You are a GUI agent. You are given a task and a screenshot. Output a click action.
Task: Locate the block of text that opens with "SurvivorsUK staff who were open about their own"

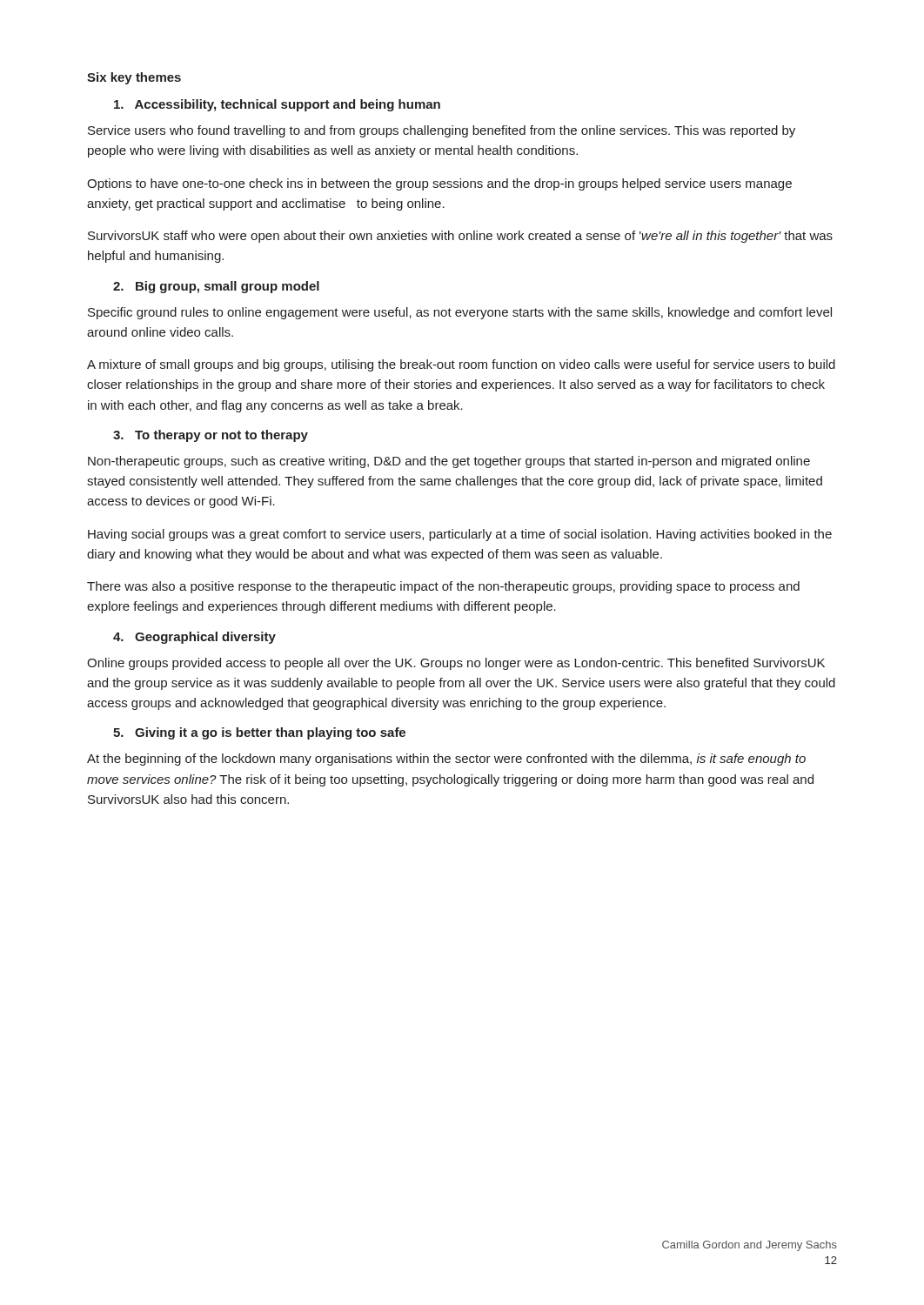pyautogui.click(x=460, y=245)
